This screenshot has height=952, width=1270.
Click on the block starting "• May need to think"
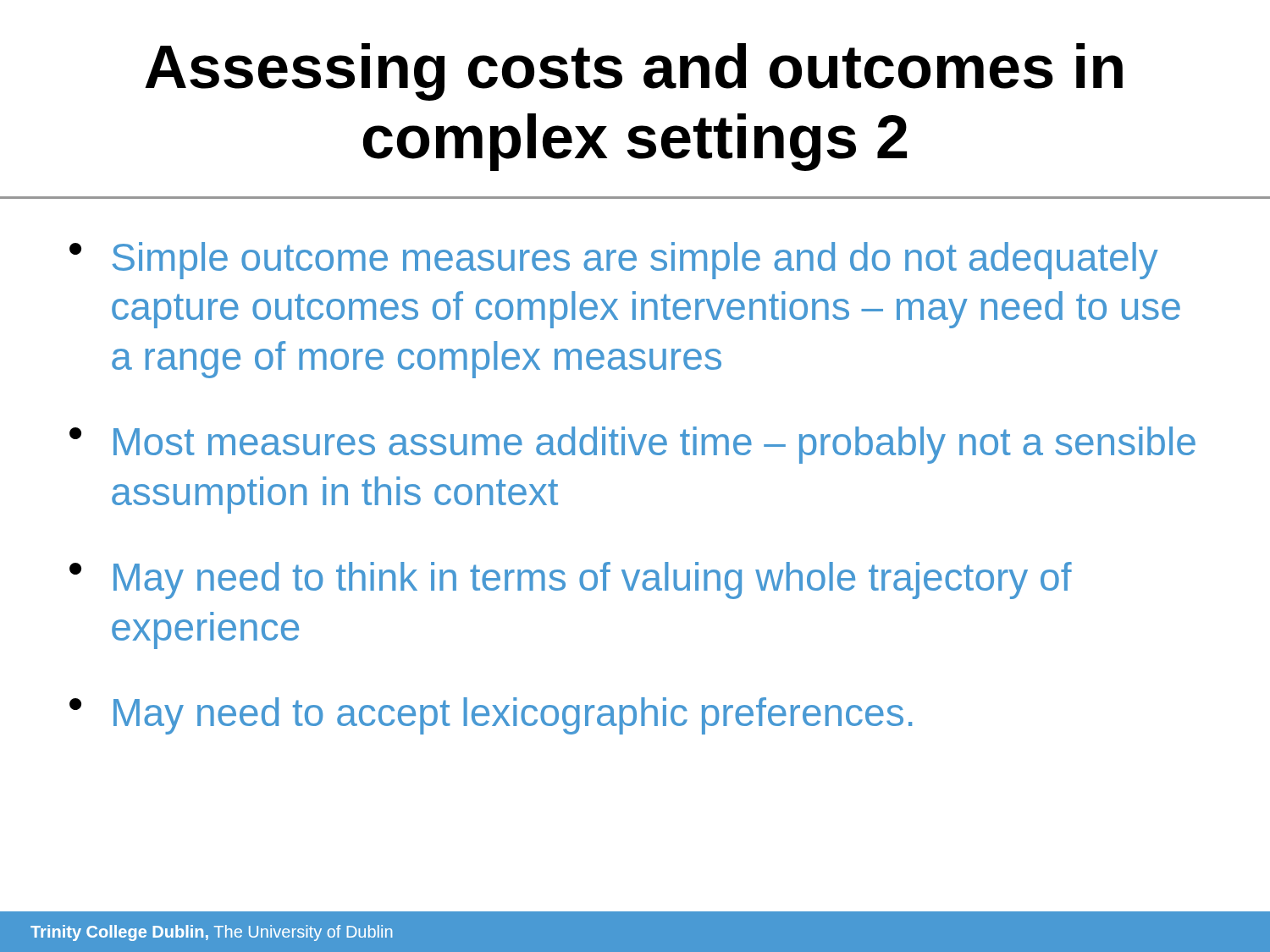[635, 602]
